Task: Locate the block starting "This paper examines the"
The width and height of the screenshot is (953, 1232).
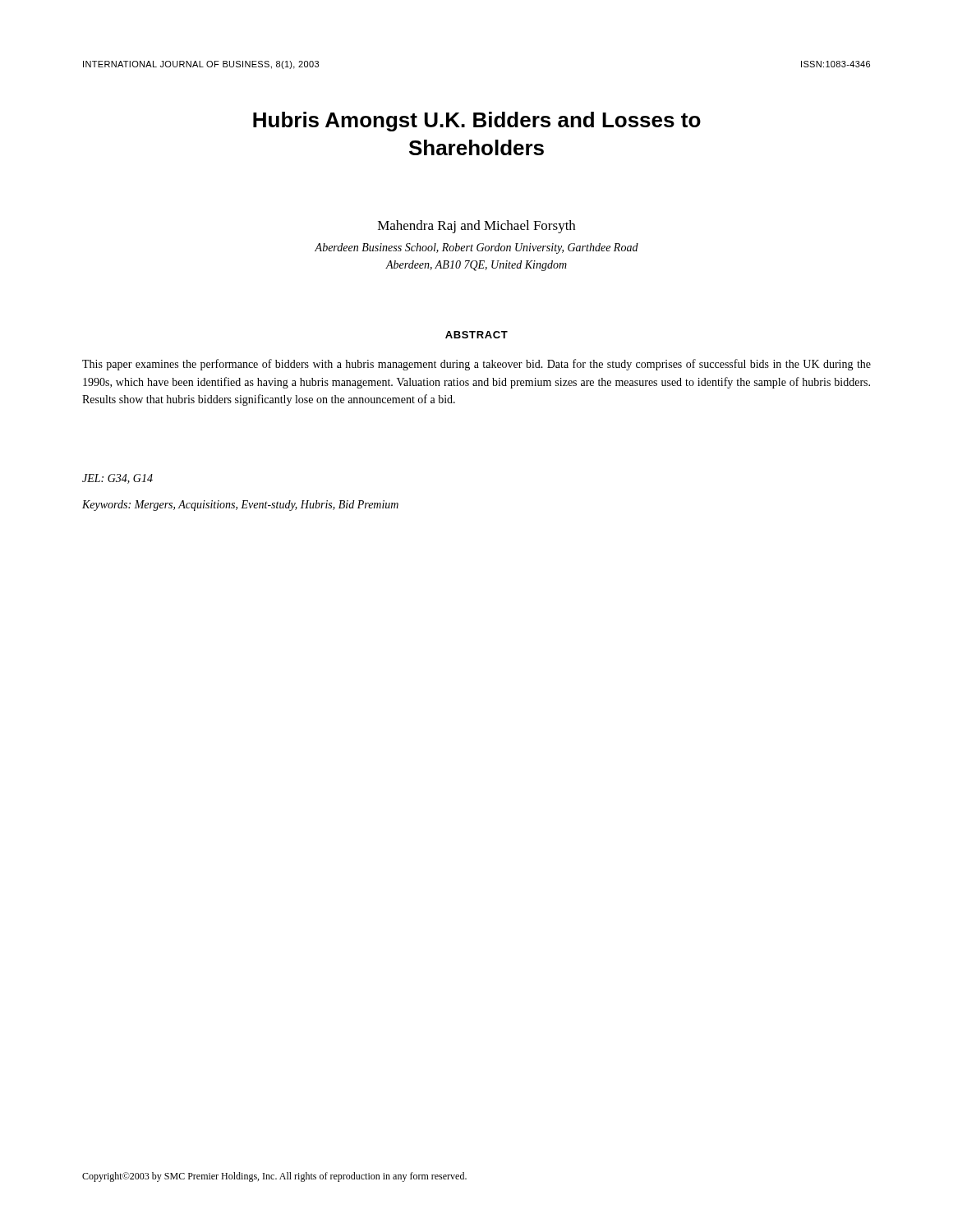Action: pos(476,382)
